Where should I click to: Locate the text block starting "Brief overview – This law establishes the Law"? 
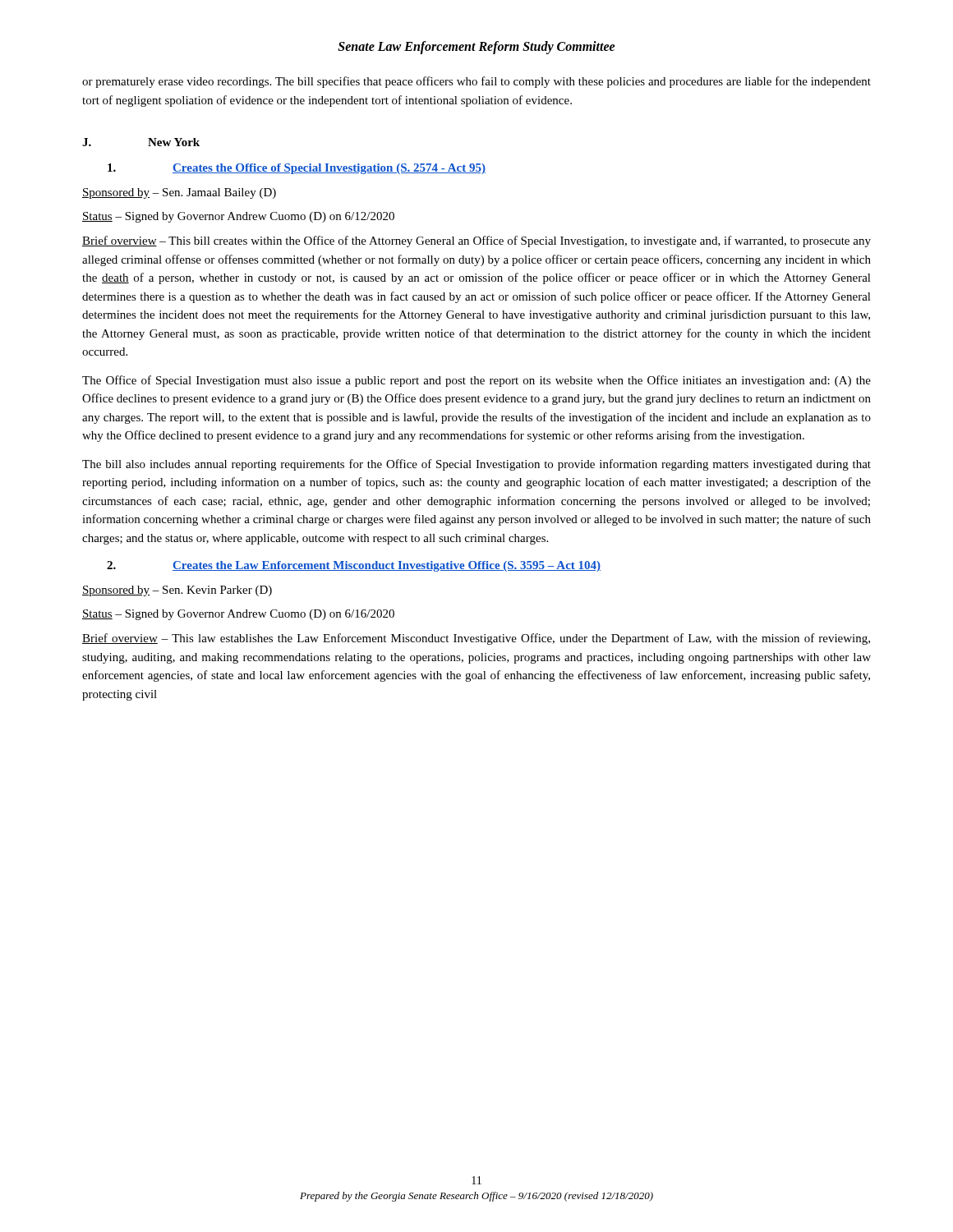476,666
